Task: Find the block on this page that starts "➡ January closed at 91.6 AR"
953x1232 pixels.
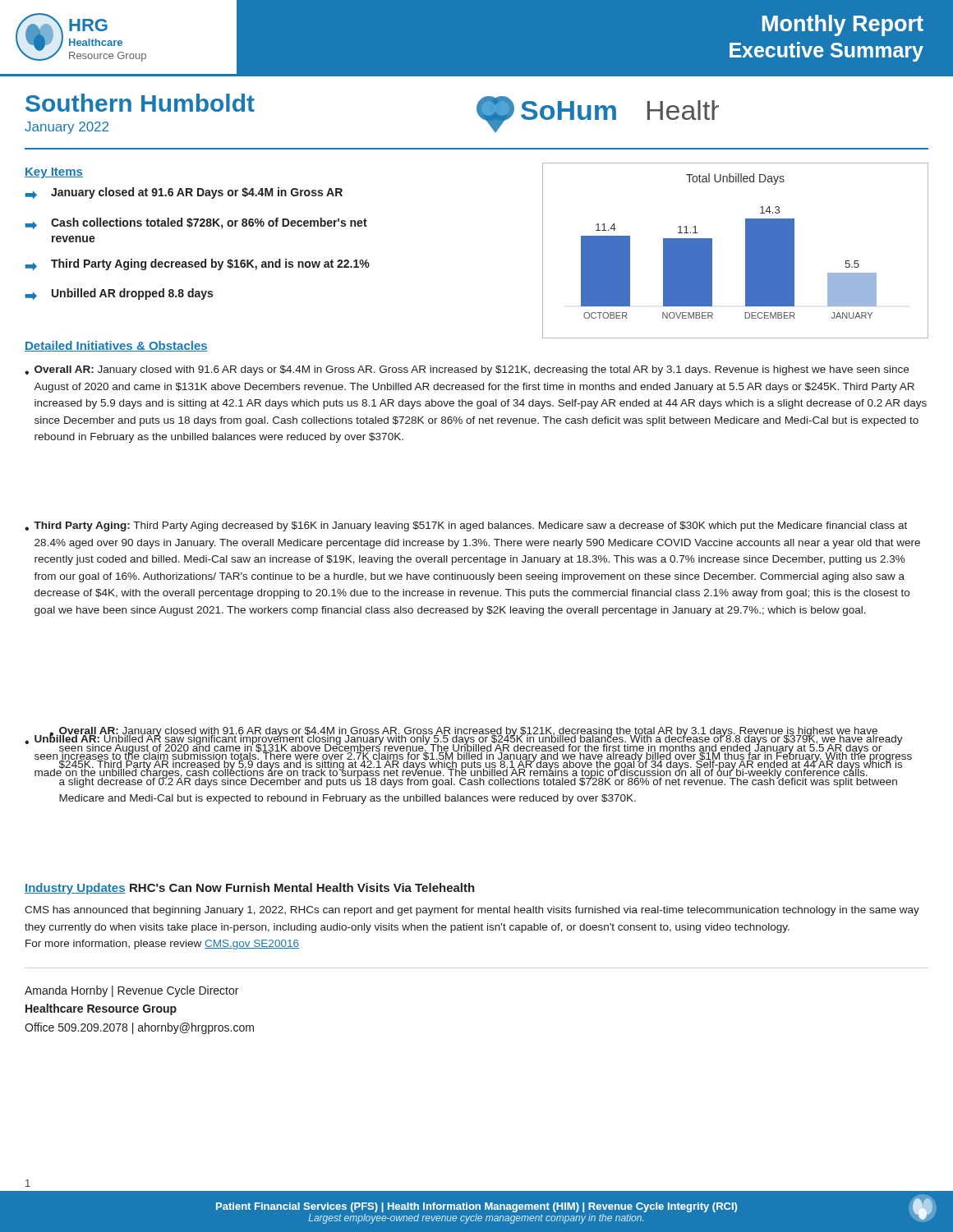Action: 184,195
